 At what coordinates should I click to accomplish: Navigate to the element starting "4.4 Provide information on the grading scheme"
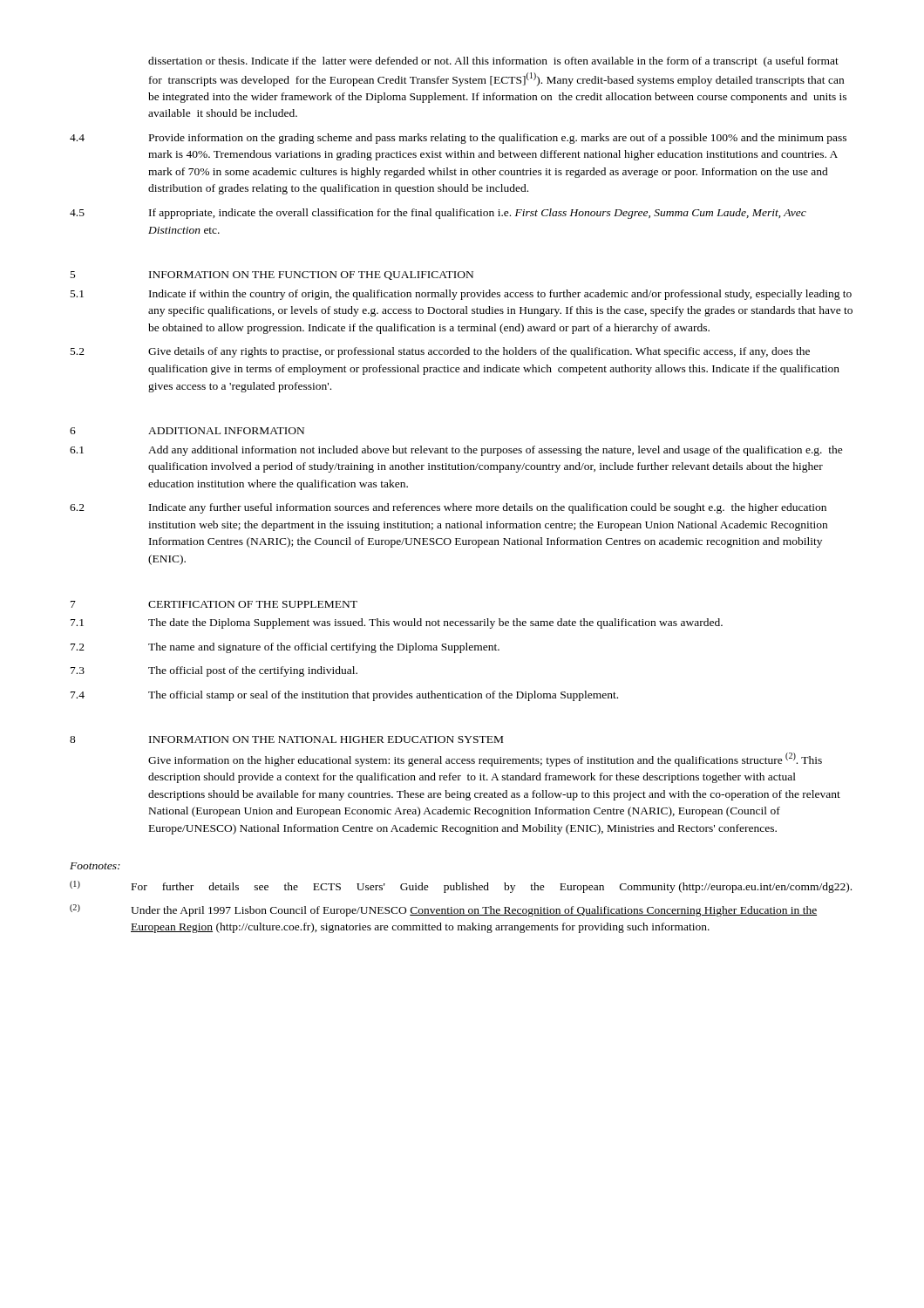tap(462, 163)
